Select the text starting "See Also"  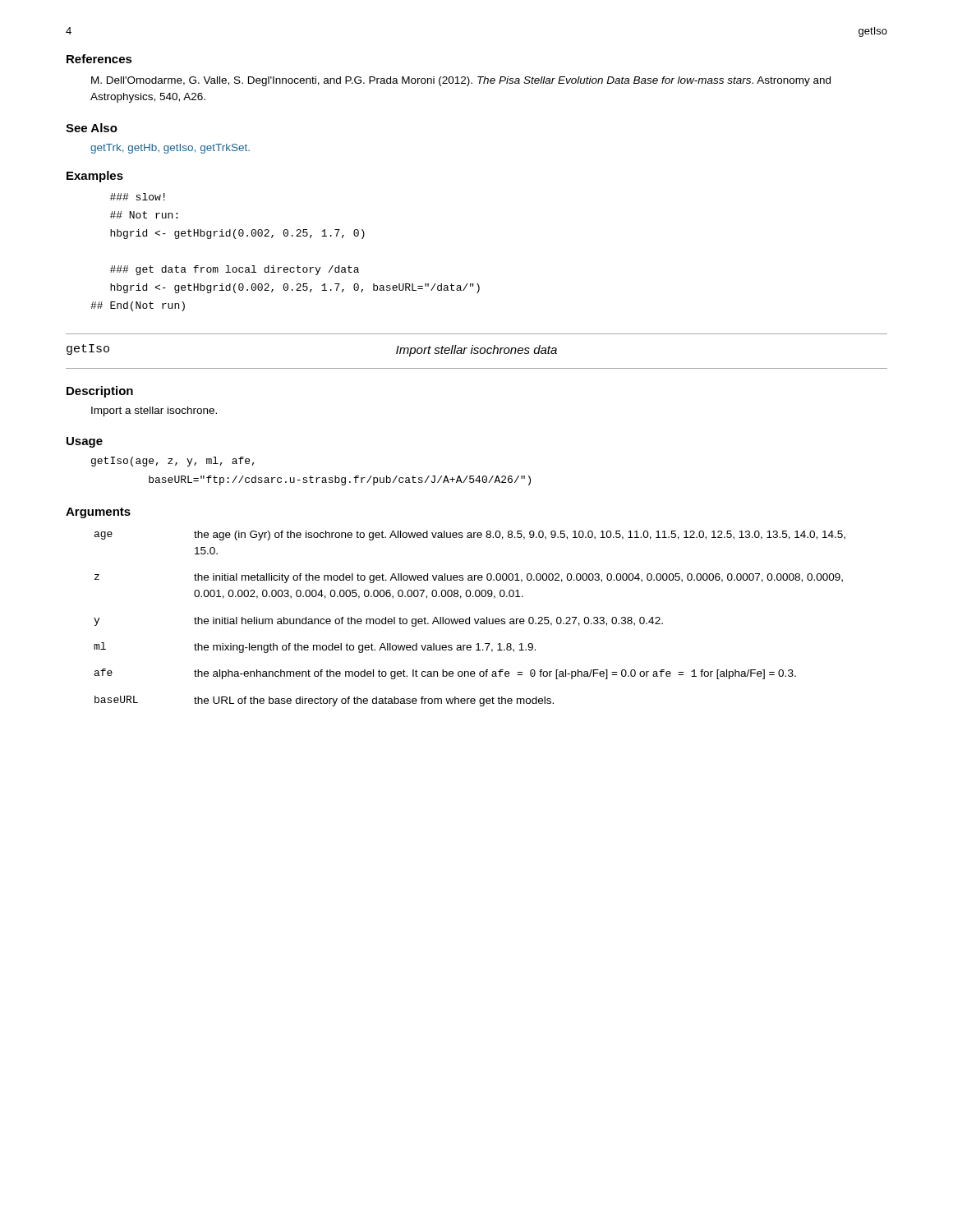(92, 127)
